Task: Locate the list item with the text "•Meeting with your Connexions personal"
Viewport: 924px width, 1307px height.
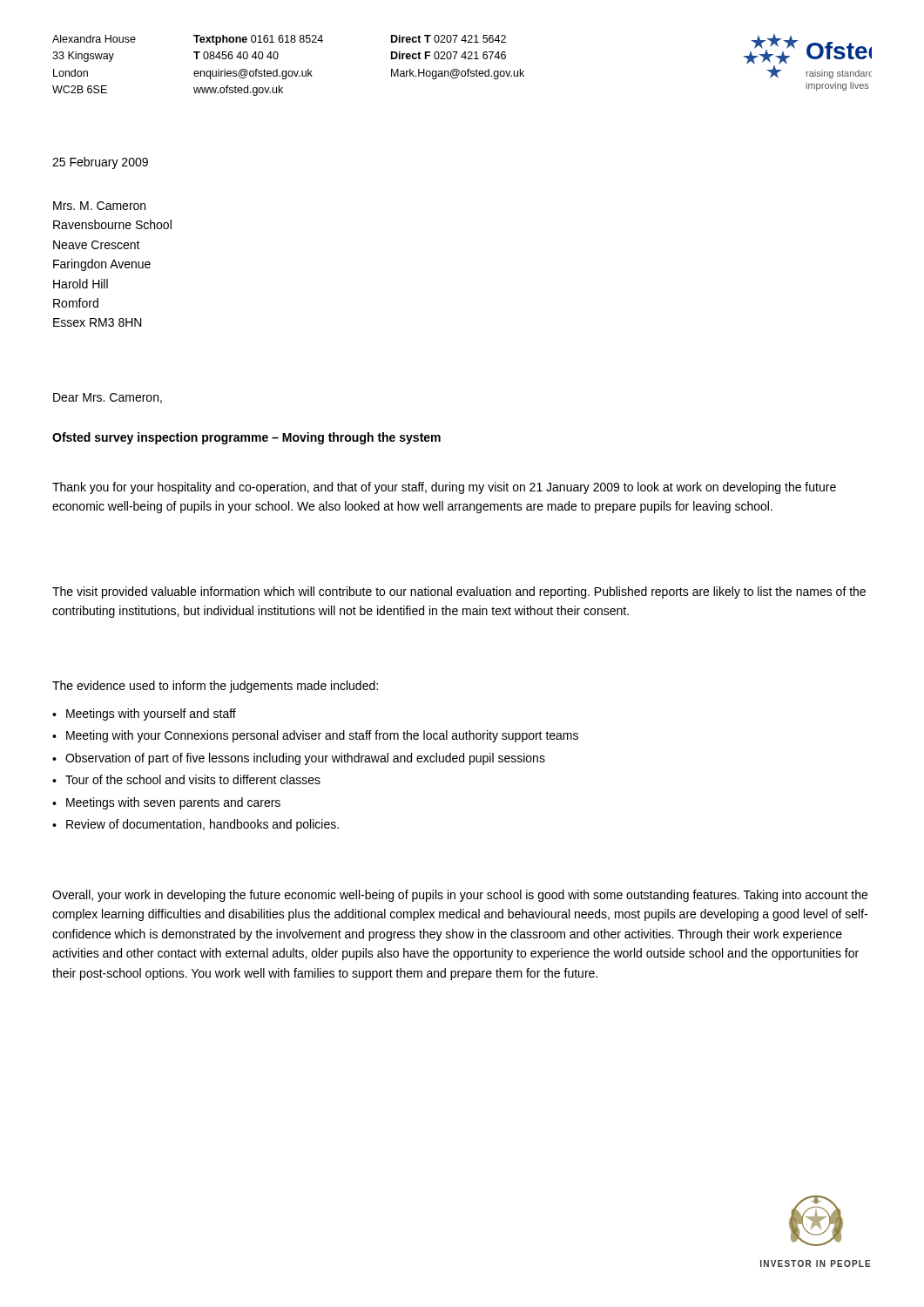Action: click(x=315, y=736)
